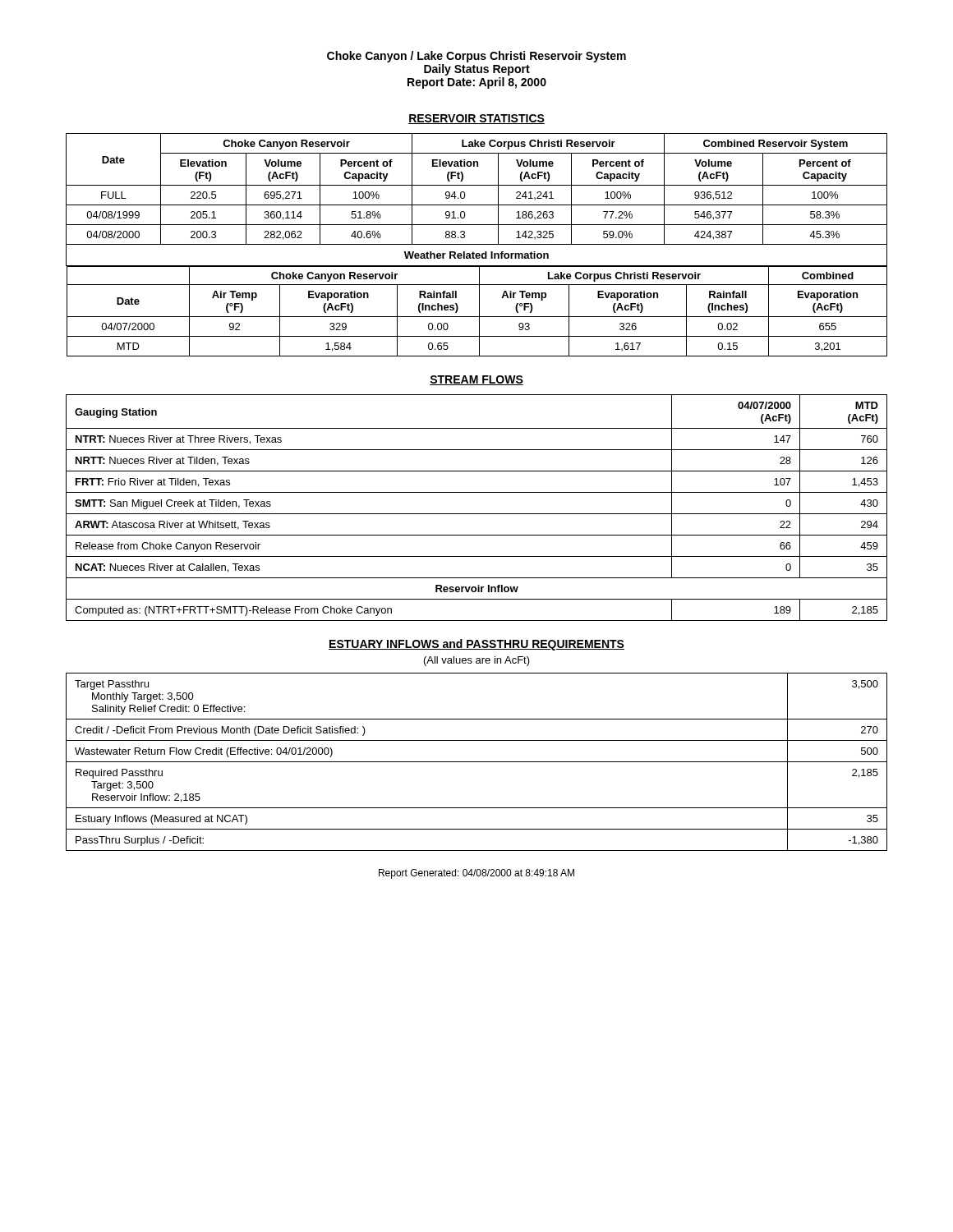Click on the table containing "ARWT: Atascosa River at Whitsett,"
The image size is (953, 1232).
[x=476, y=508]
